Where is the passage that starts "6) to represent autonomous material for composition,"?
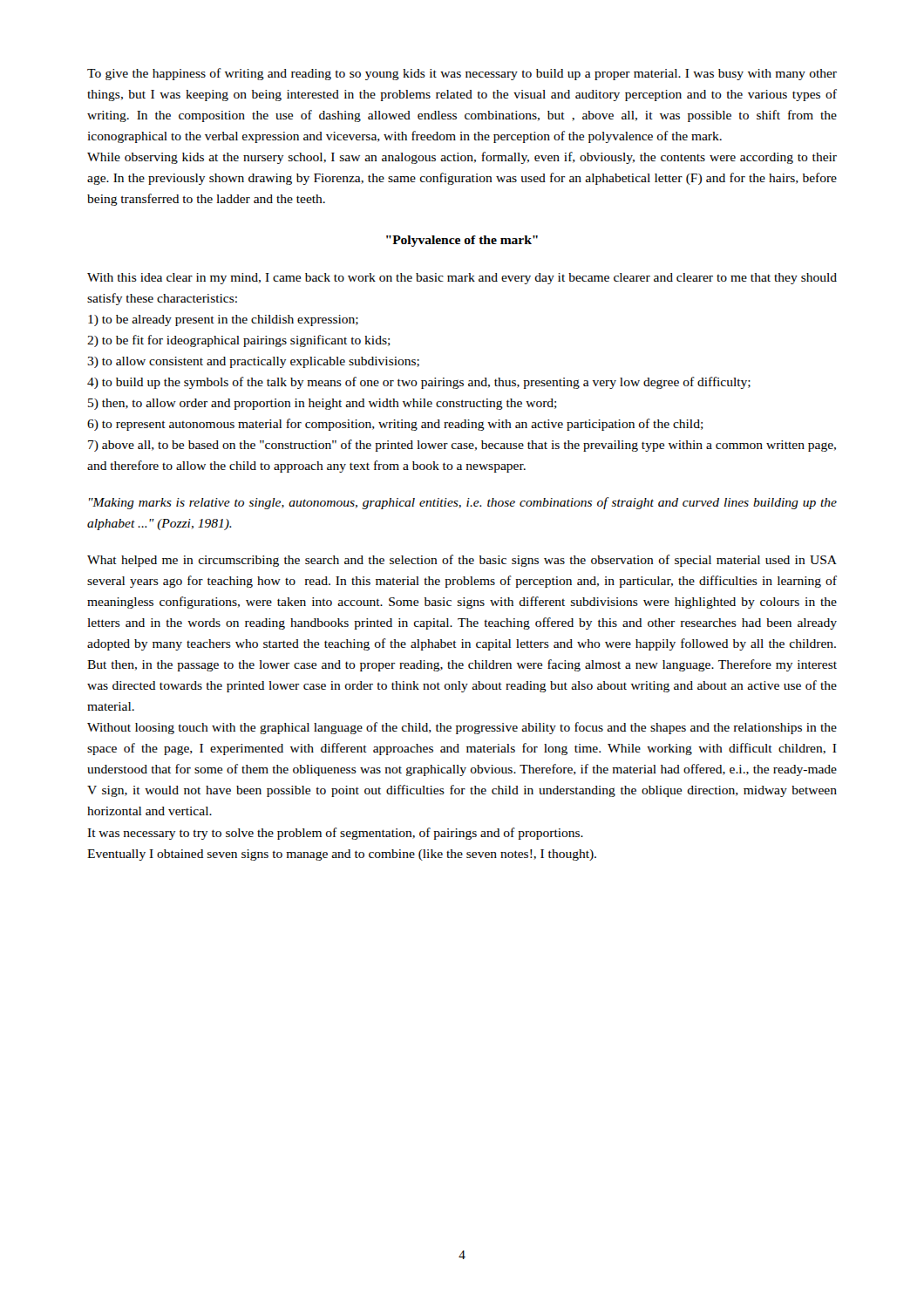924x1308 pixels. pos(395,424)
